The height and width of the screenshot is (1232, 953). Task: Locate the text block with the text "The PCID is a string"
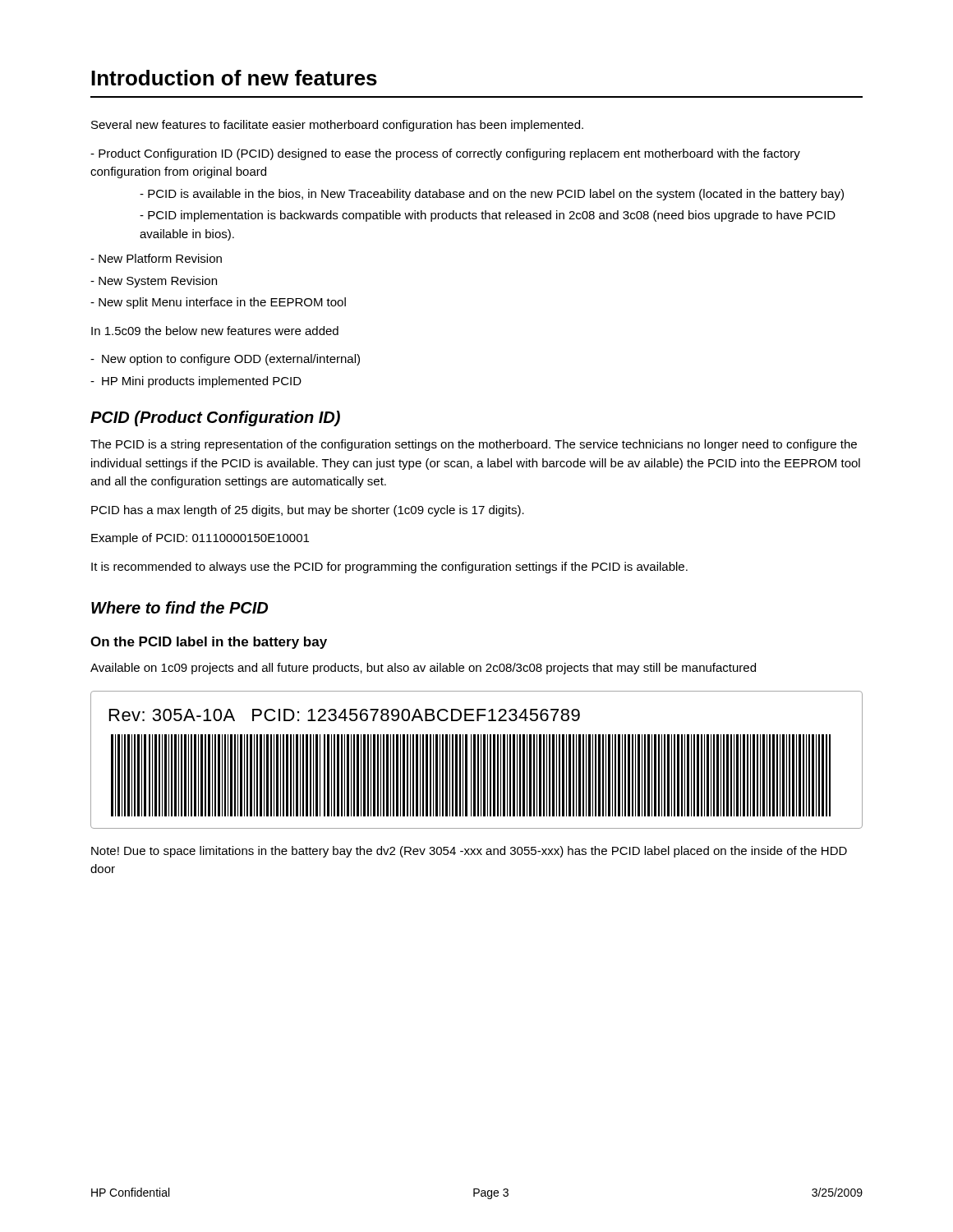pyautogui.click(x=476, y=462)
